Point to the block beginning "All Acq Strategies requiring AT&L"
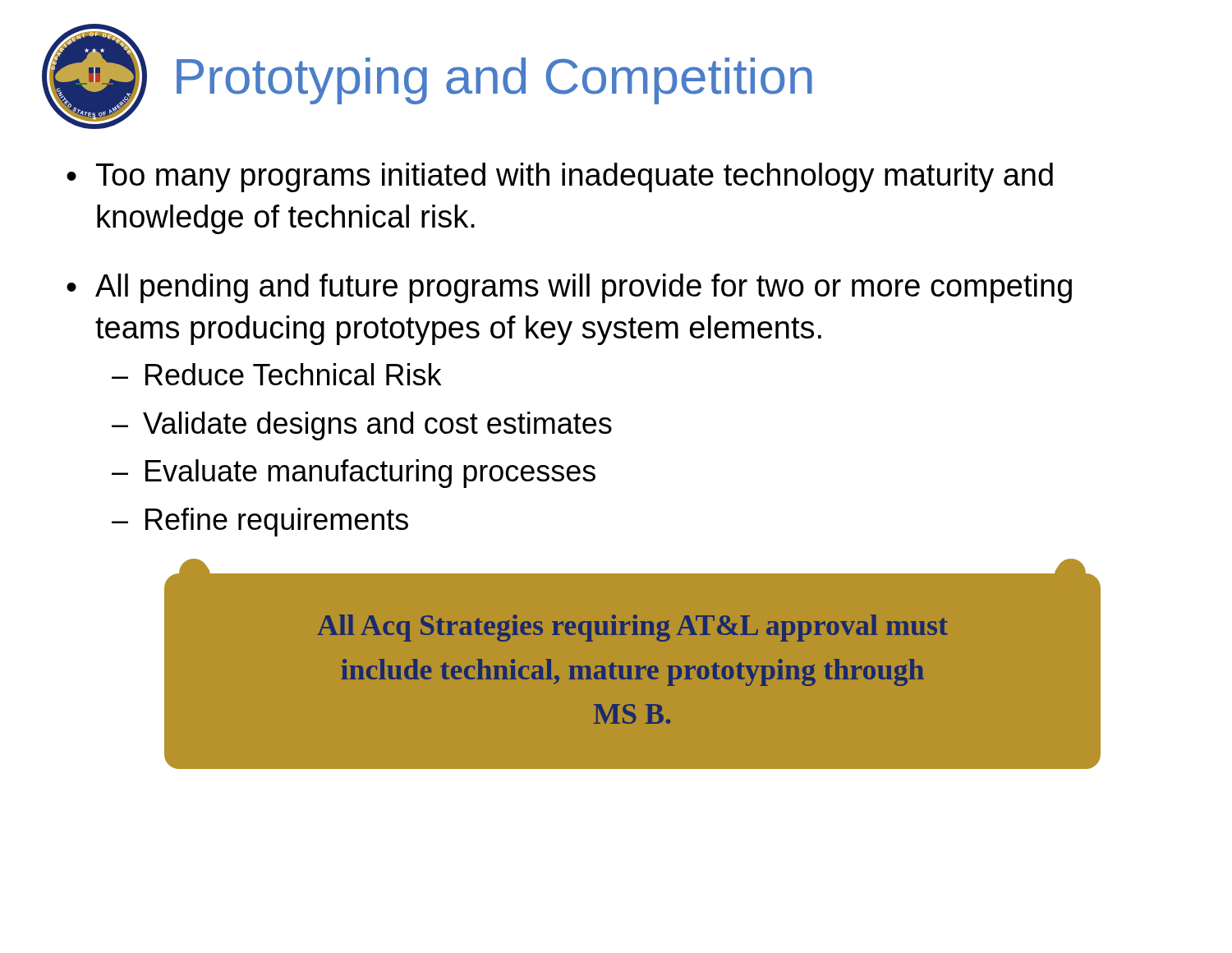This screenshot has width=1232, height=953. [632, 654]
